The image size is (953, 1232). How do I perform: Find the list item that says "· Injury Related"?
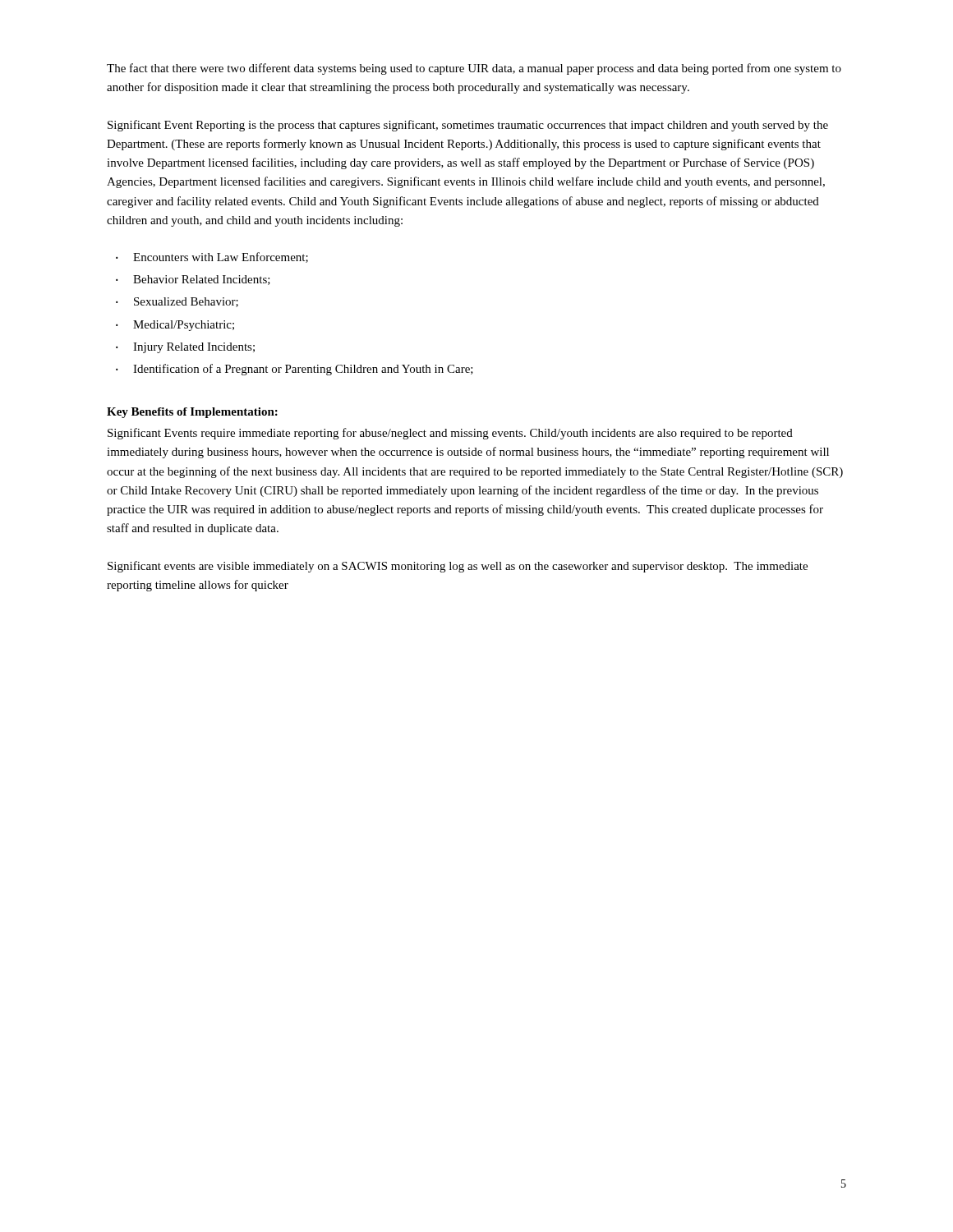[x=185, y=348]
